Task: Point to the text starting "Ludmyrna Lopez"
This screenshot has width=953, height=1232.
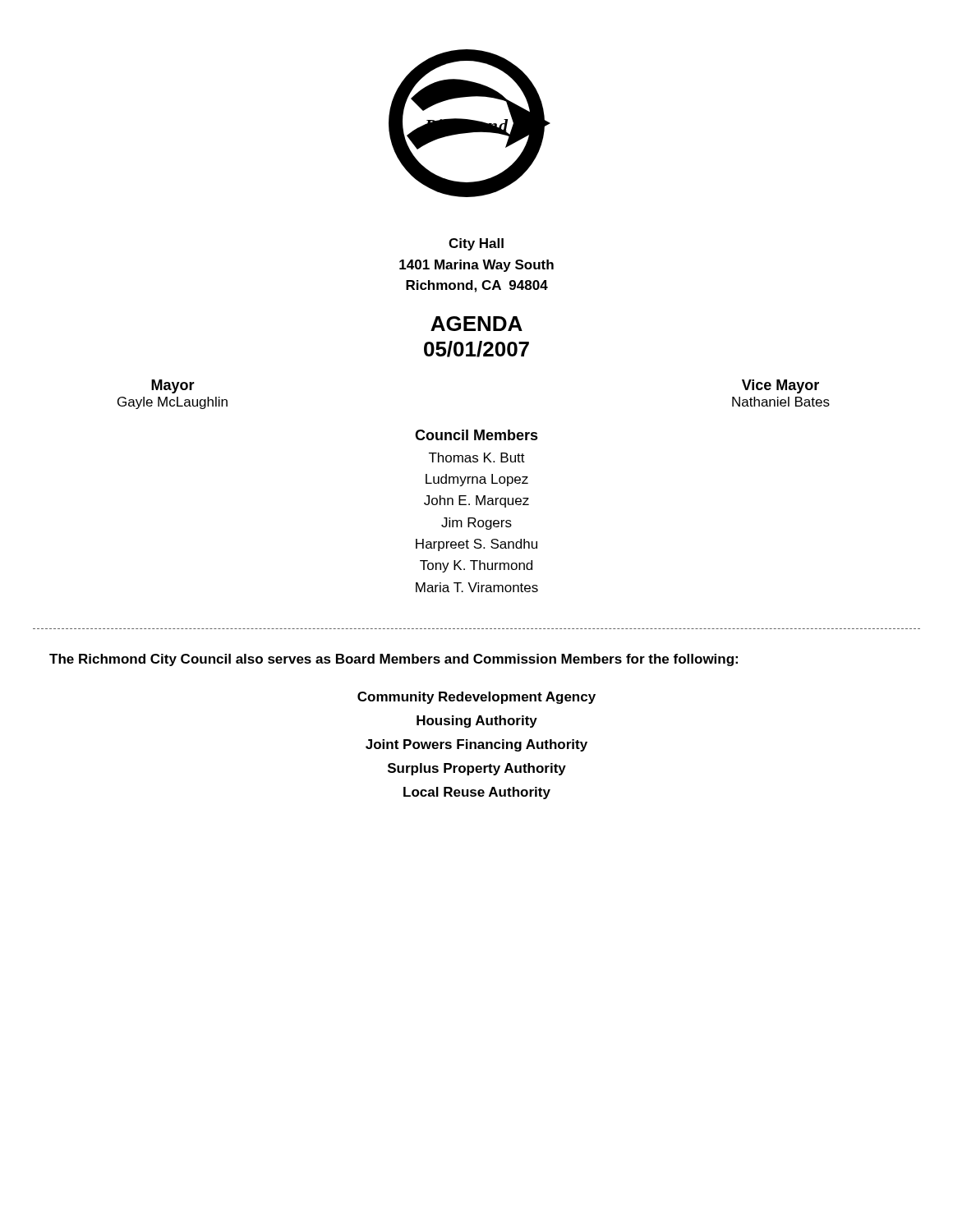Action: (476, 479)
